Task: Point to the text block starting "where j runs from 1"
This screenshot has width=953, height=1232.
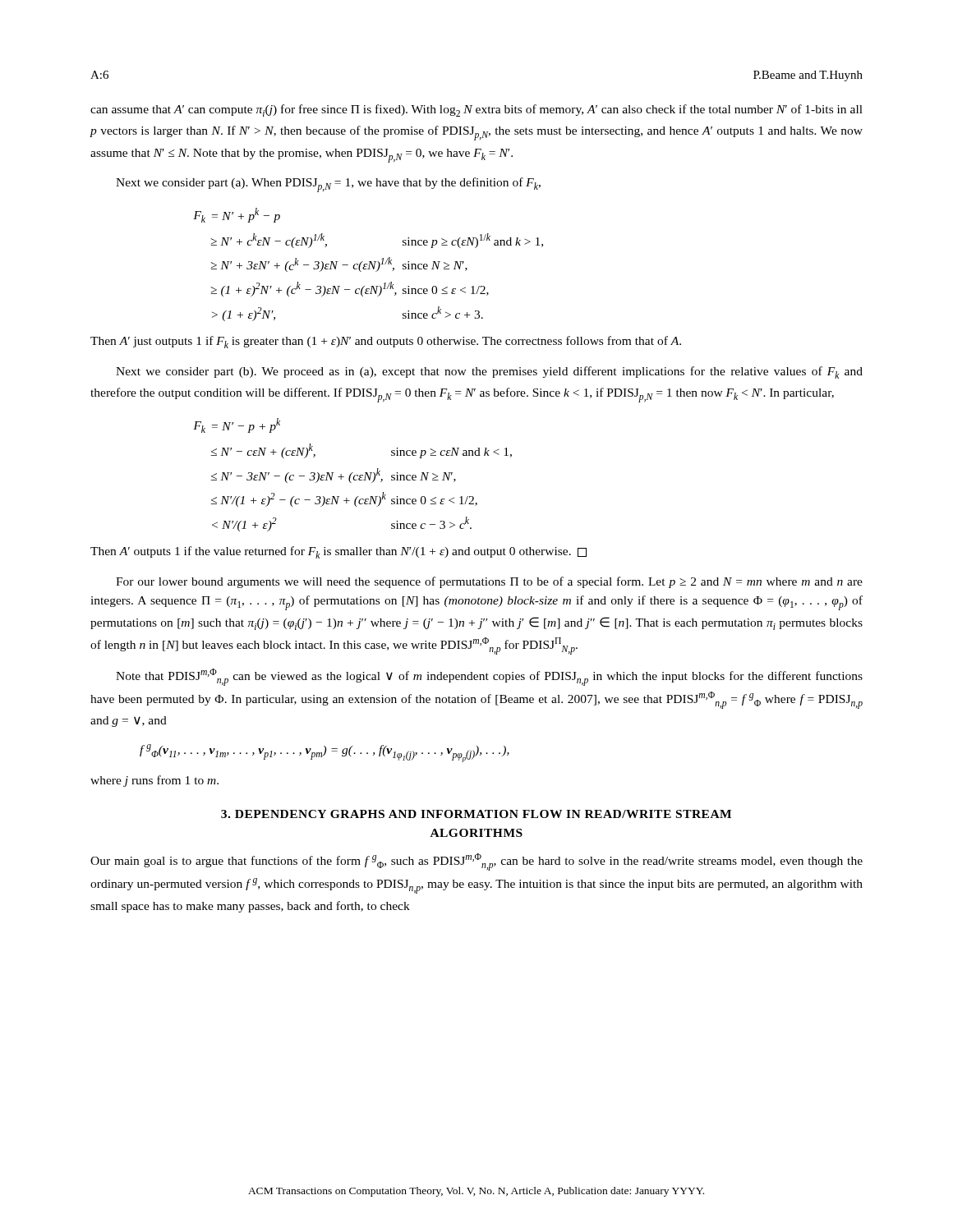Action: pyautogui.click(x=154, y=781)
